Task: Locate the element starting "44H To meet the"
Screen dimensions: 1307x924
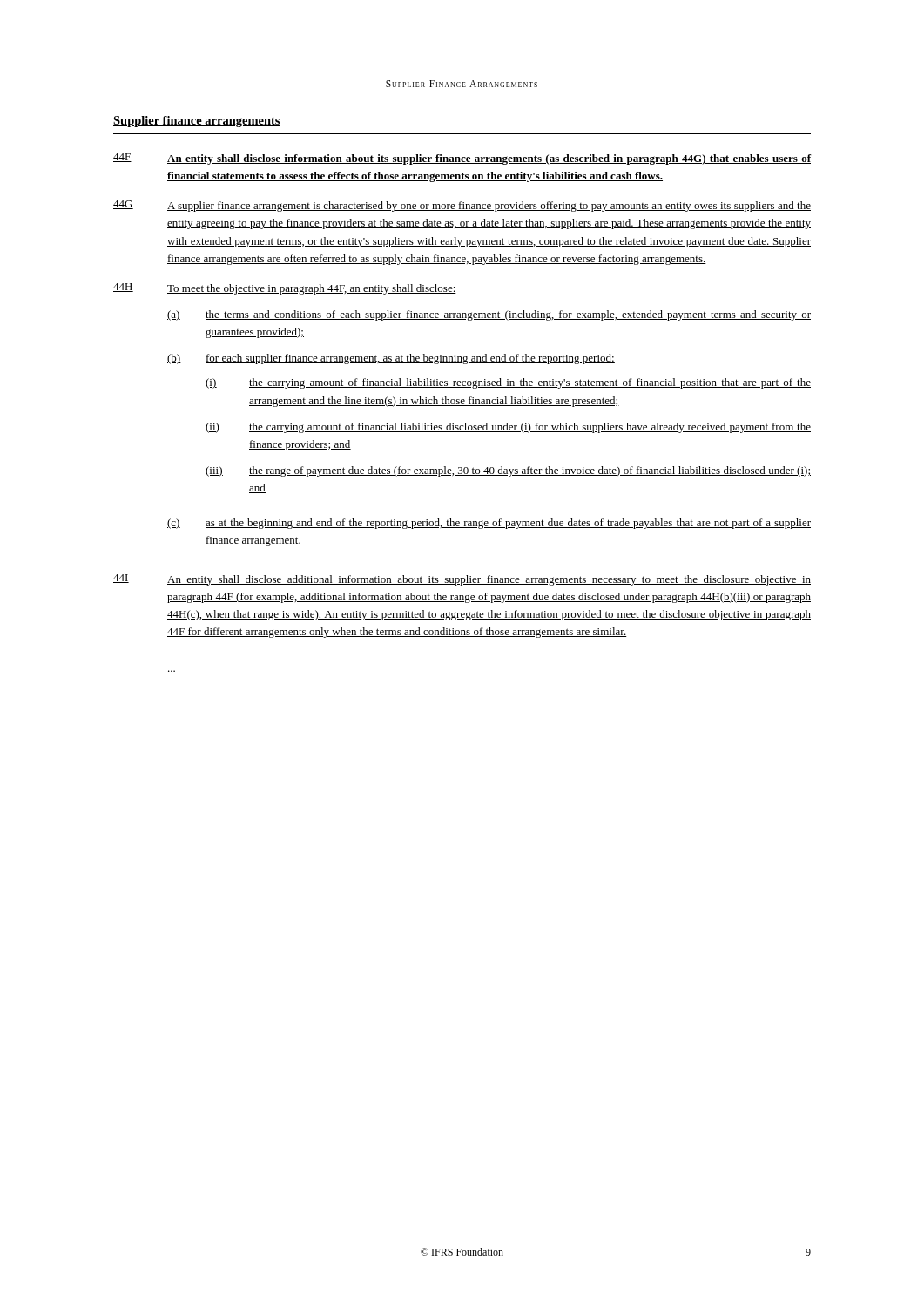Action: click(462, 419)
